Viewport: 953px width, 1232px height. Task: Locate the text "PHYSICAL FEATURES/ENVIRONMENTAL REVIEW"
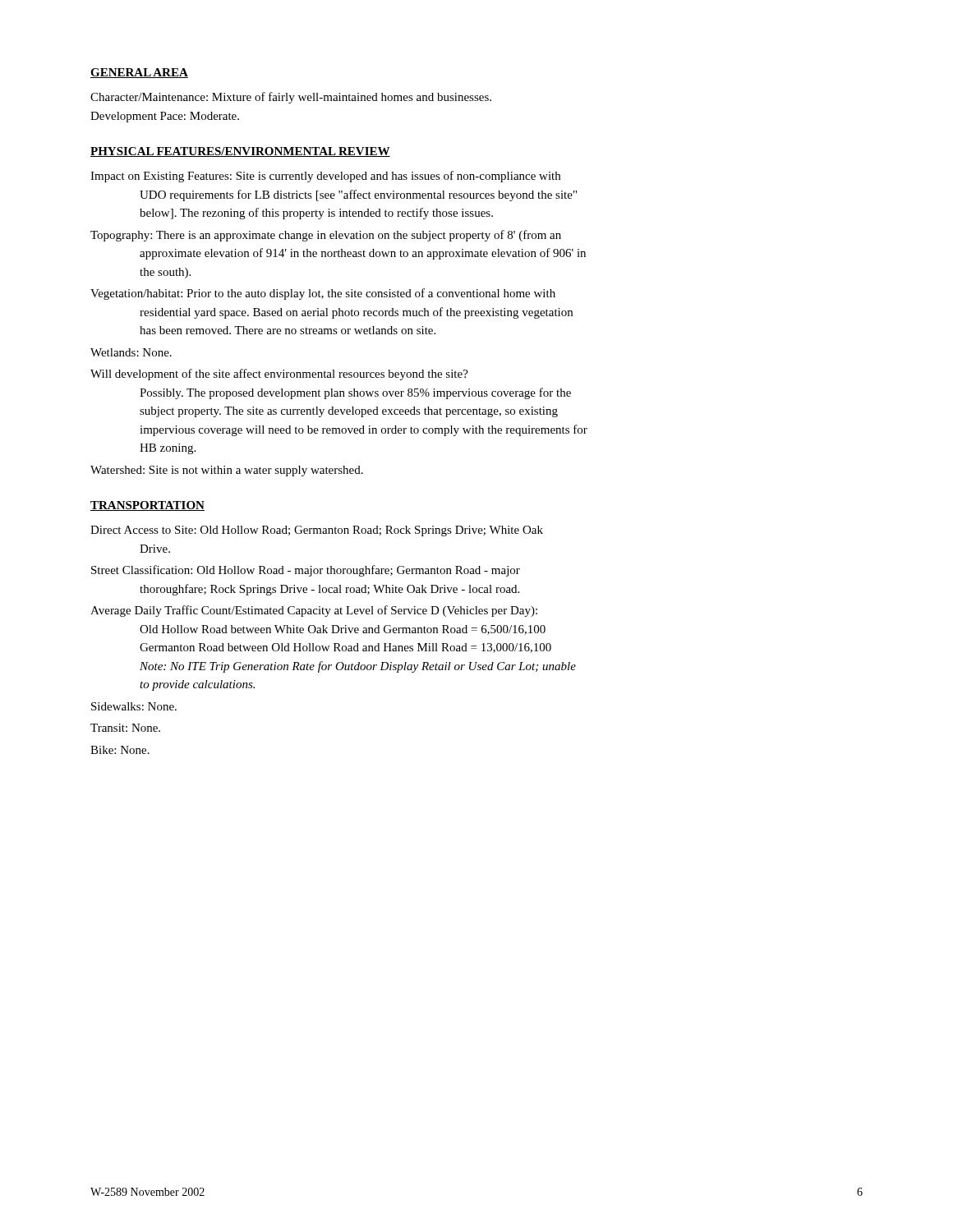point(240,151)
